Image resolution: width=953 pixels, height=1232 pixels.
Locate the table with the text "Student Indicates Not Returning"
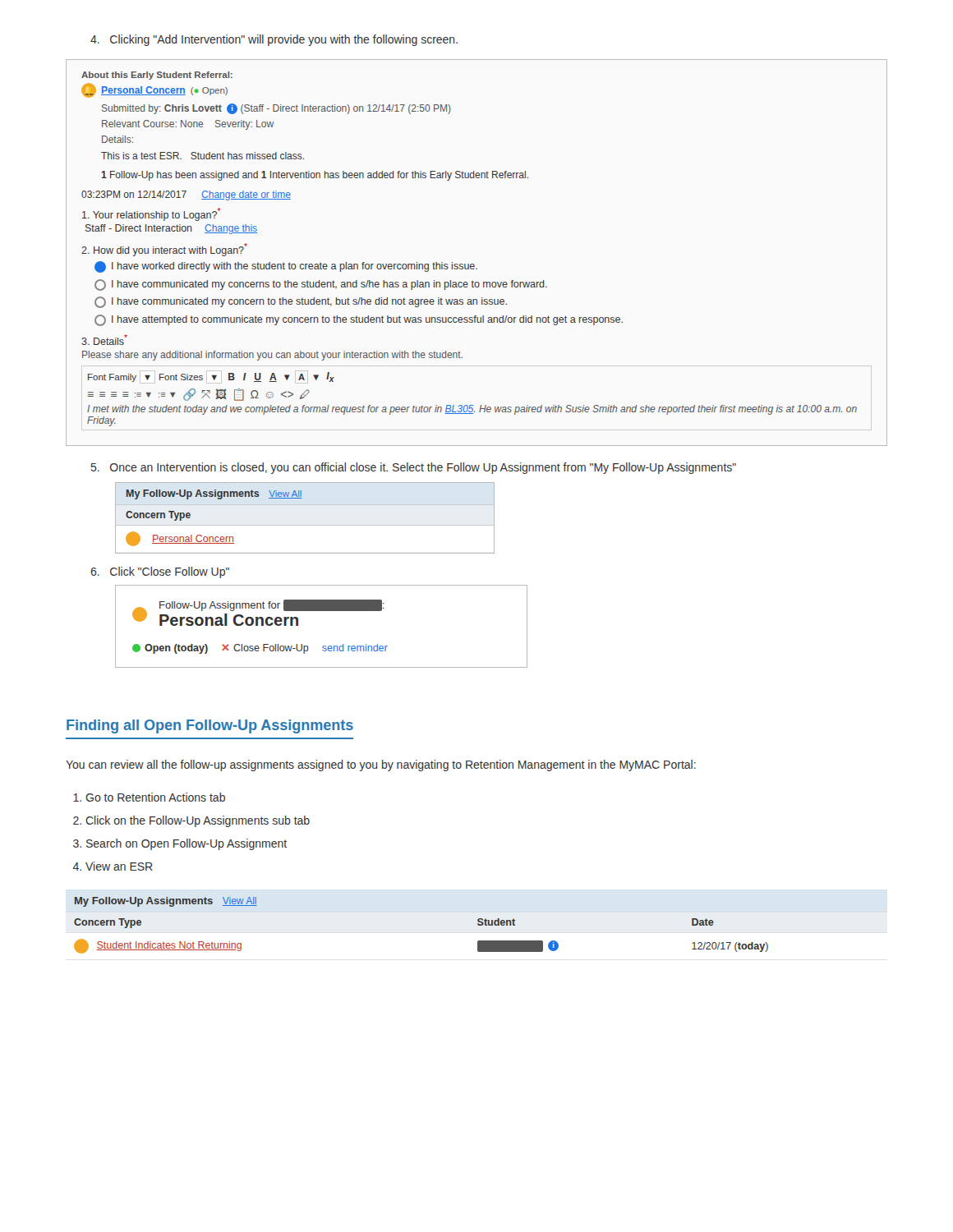[476, 924]
